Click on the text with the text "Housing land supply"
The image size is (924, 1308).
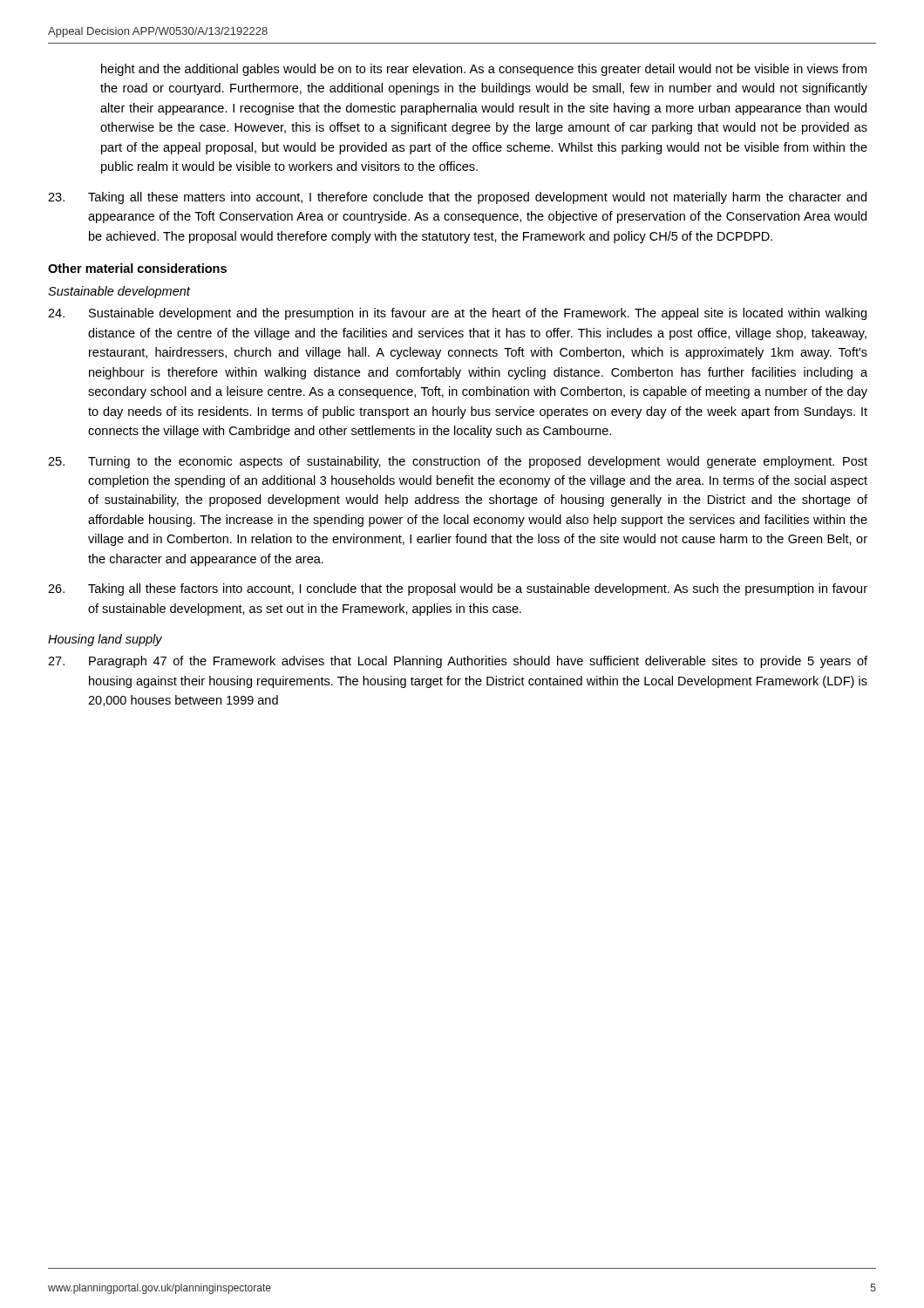(x=105, y=639)
